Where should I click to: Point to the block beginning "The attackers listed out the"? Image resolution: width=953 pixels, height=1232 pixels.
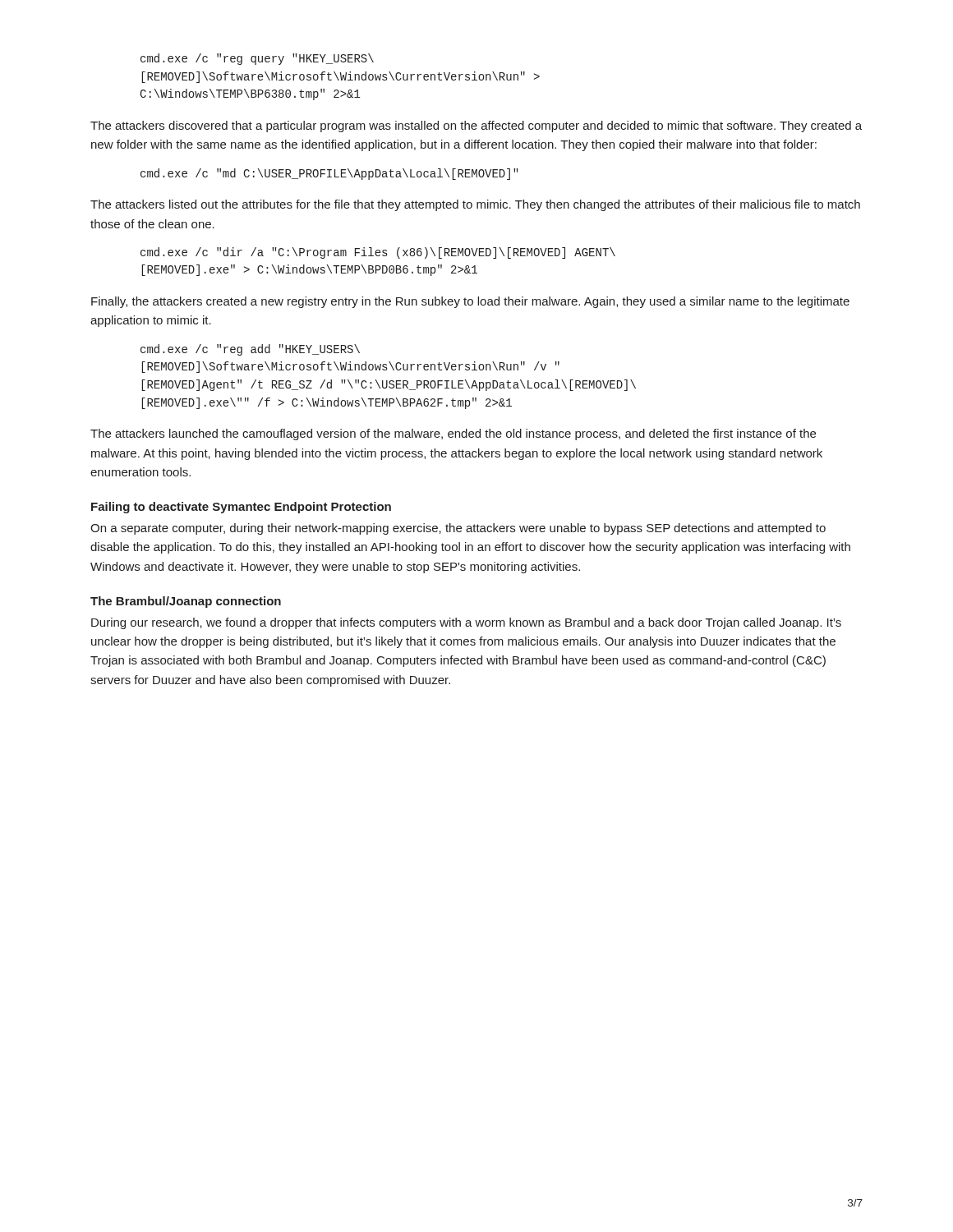coord(476,214)
